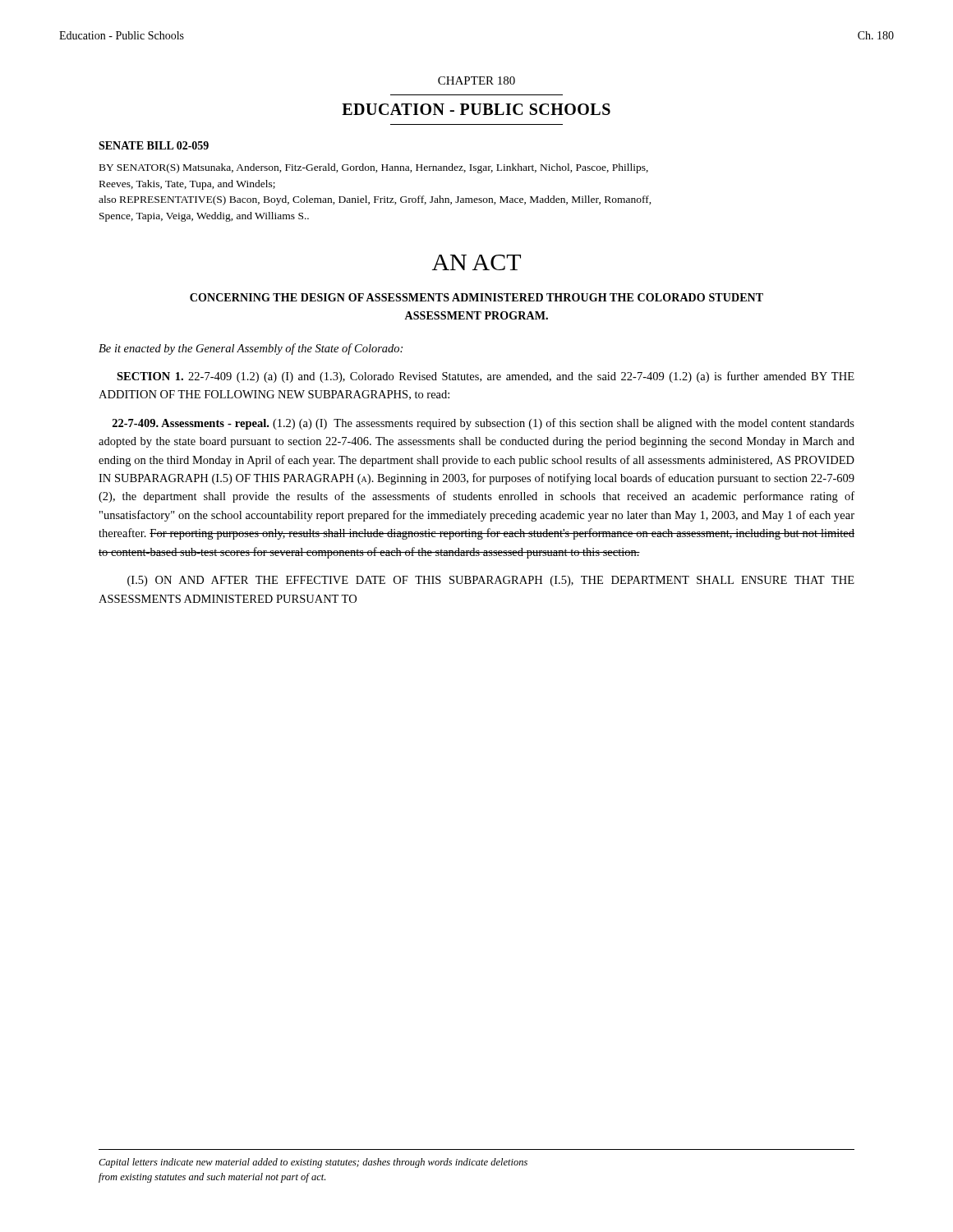Point to the block beginning "Concerning the design of assessments"

476,307
